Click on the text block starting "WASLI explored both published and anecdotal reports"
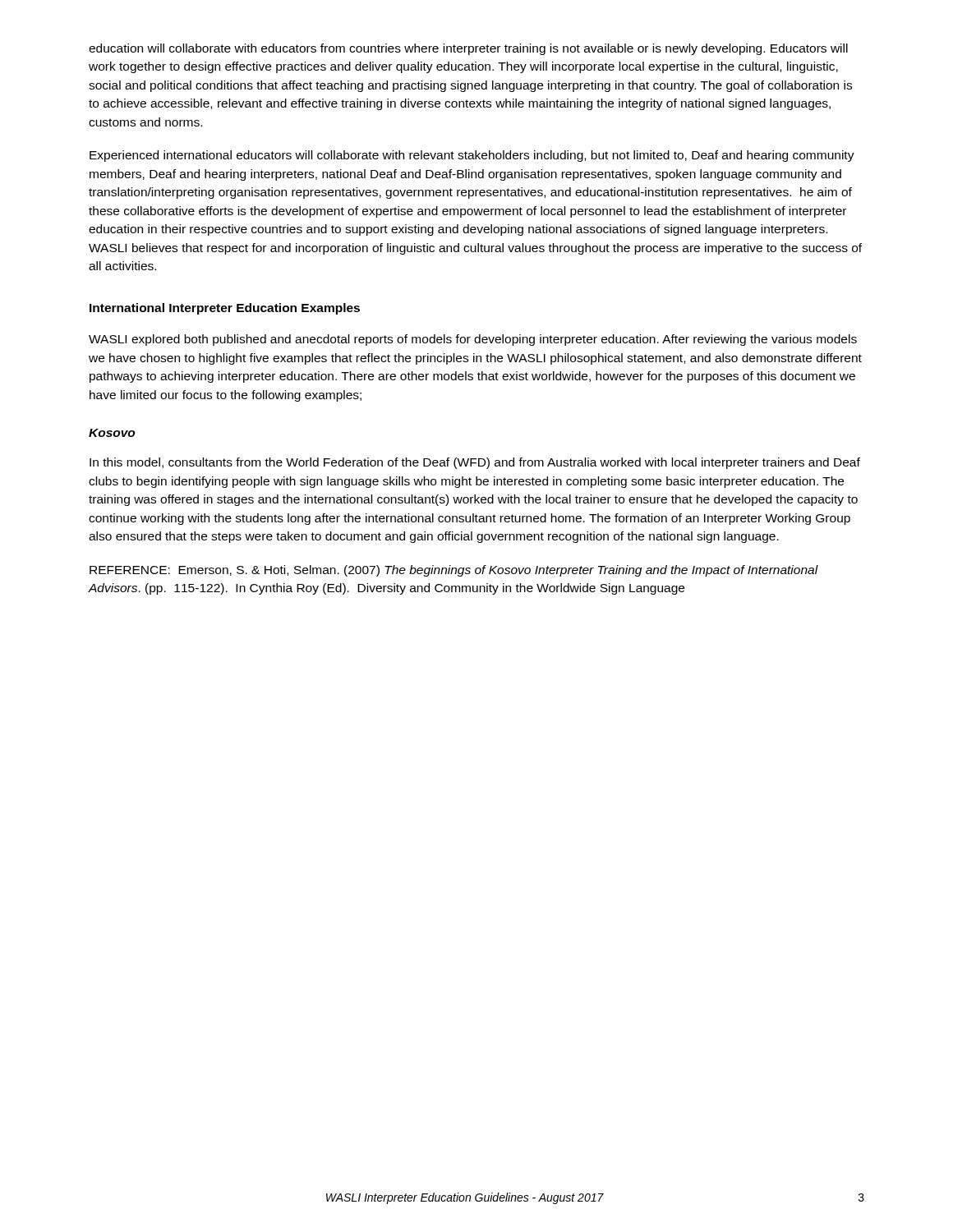 click(475, 367)
